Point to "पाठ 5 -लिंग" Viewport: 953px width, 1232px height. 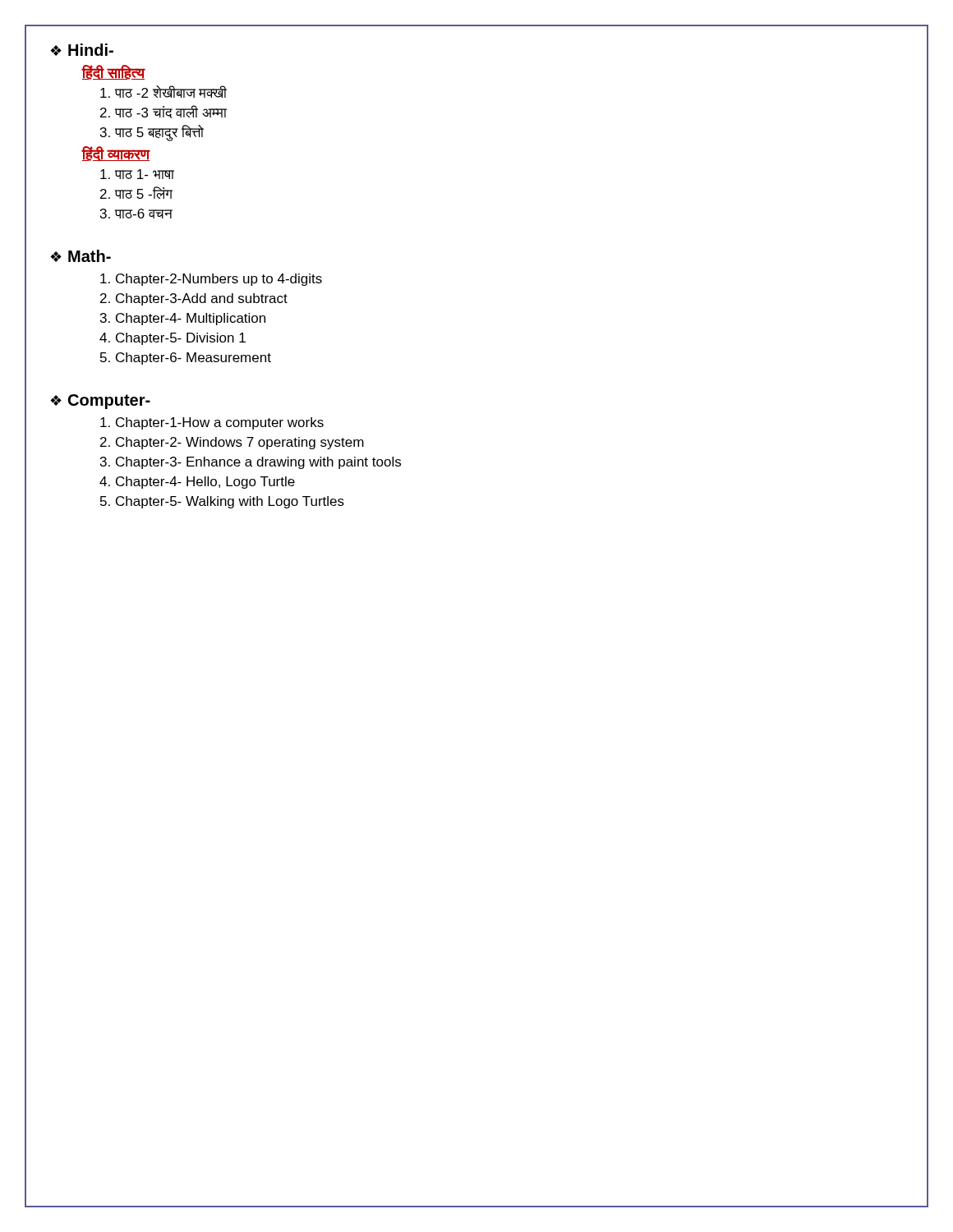tap(144, 193)
